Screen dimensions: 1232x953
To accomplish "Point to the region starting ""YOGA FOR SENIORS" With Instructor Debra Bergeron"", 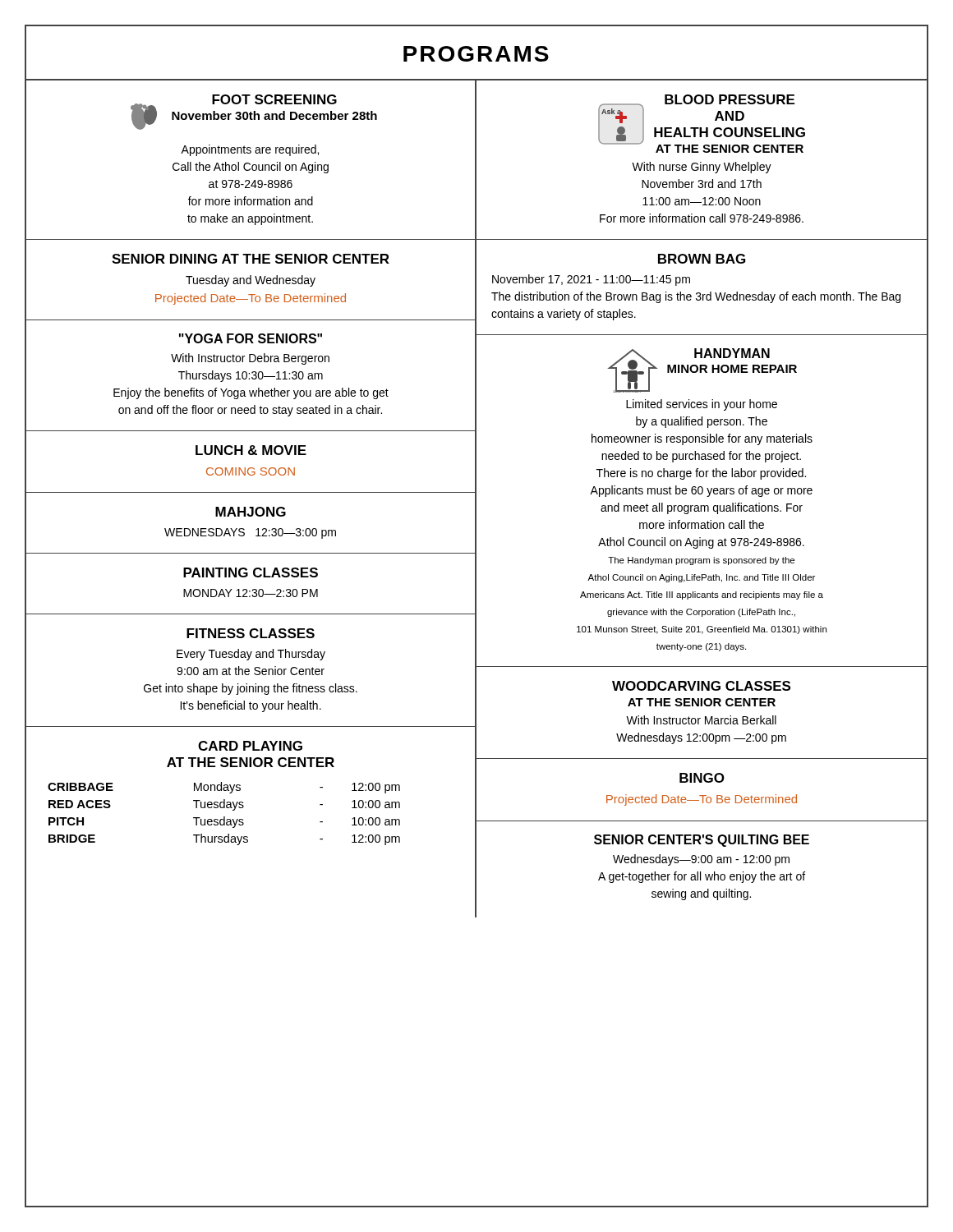I will click(x=251, y=375).
